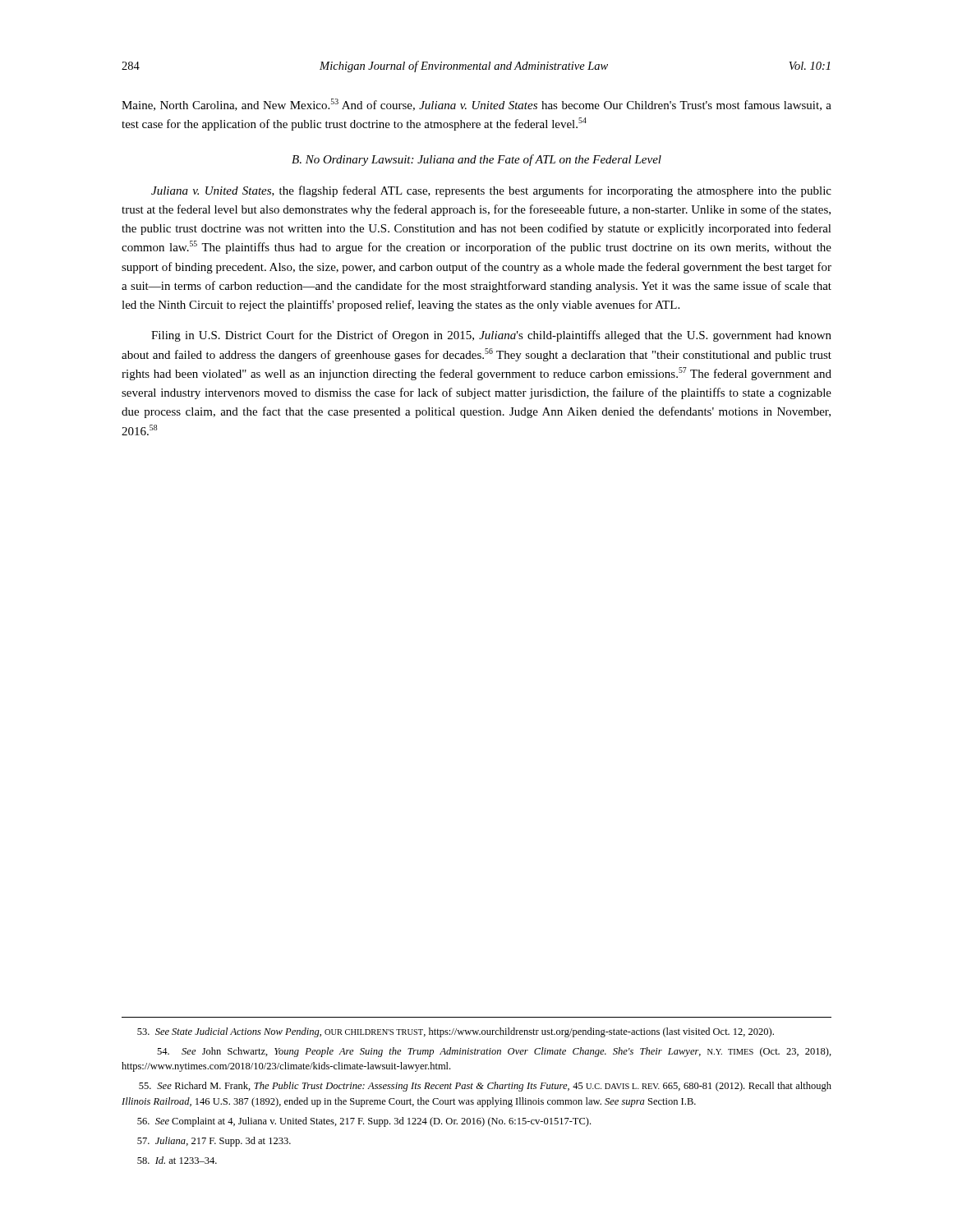The height and width of the screenshot is (1232, 953).
Task: Find "Id. at 1233–34." on this page
Action: [x=169, y=1160]
